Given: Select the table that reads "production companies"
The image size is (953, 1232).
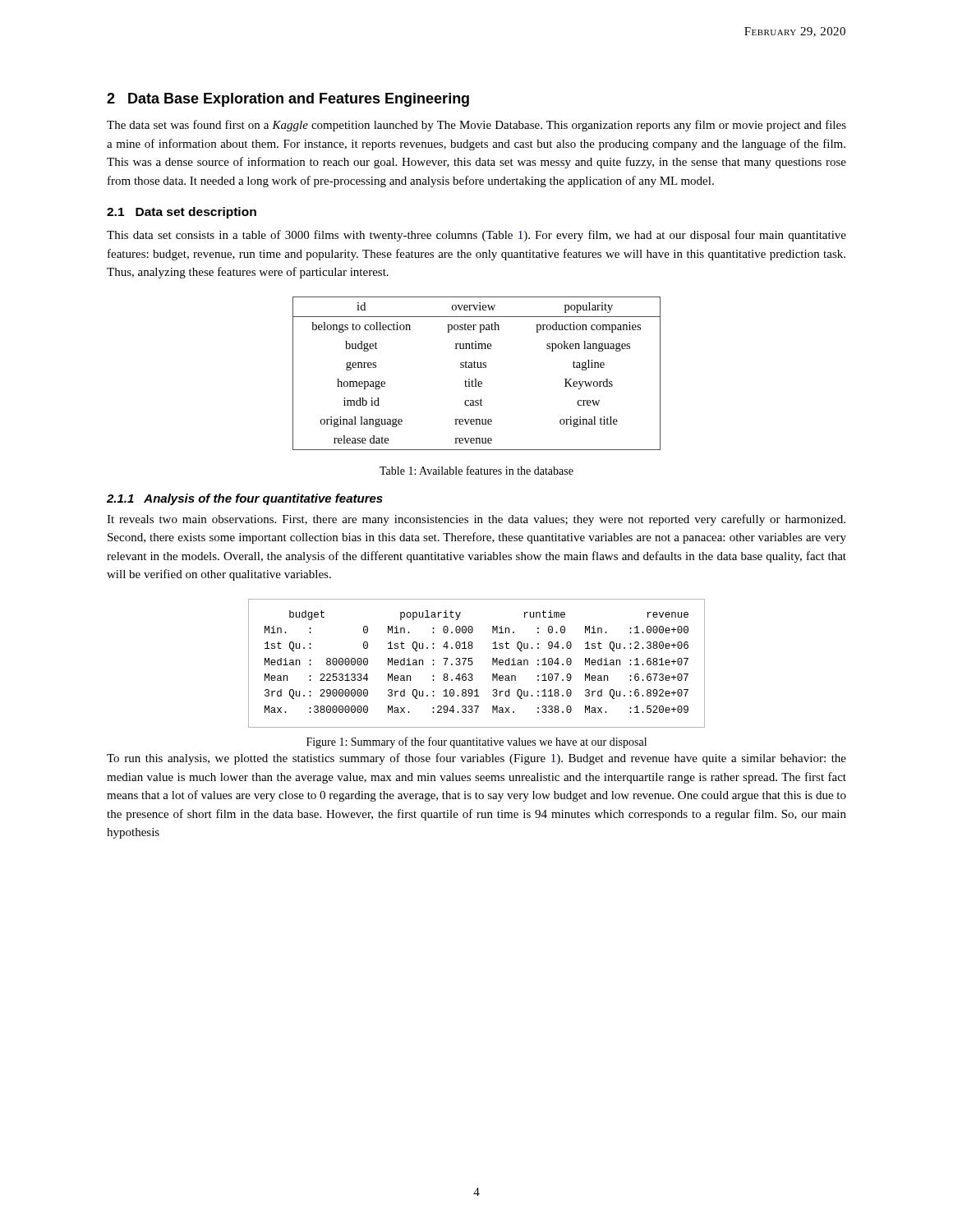Looking at the screenshot, I should coord(476,373).
